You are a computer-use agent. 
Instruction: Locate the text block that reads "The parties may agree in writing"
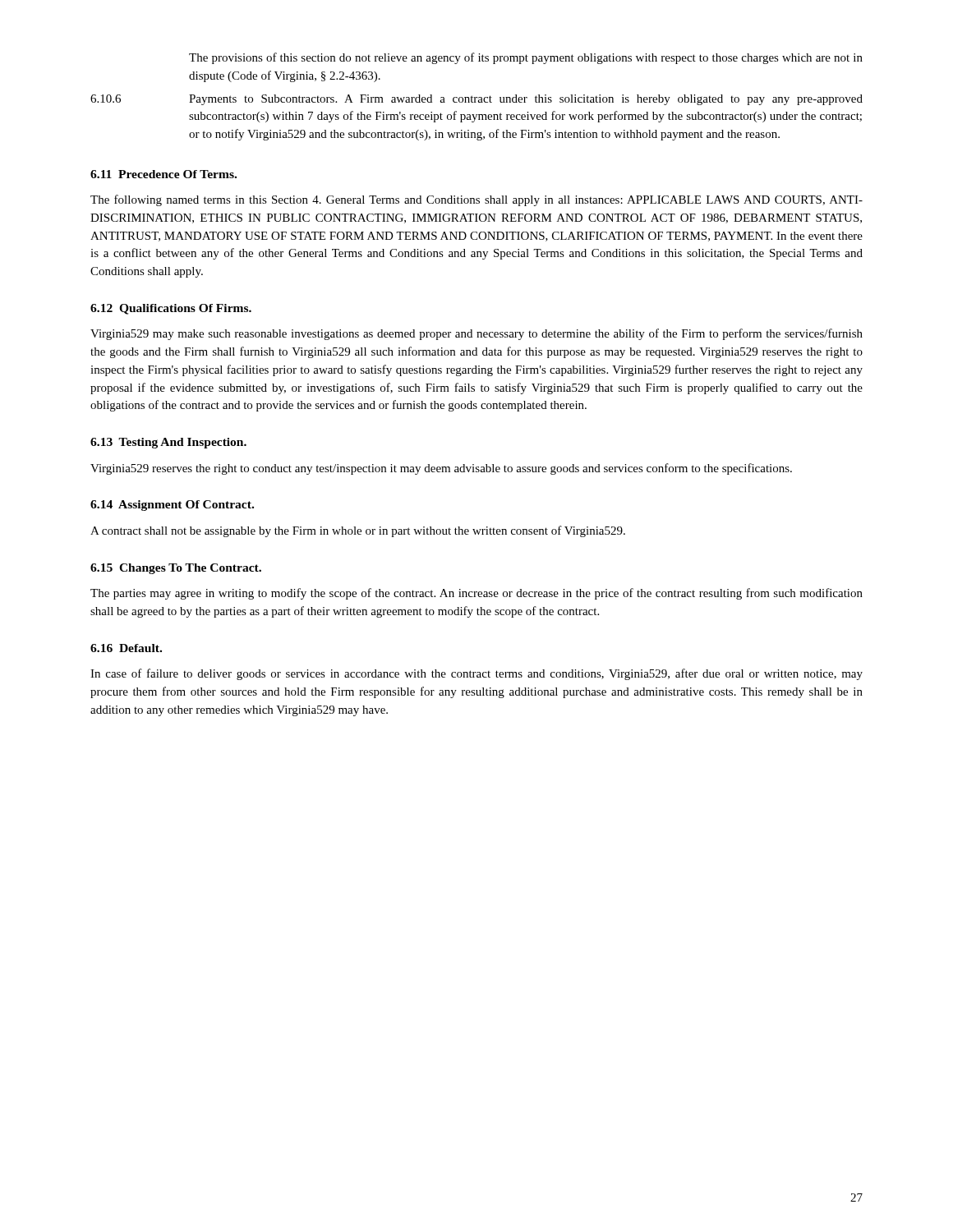click(476, 602)
